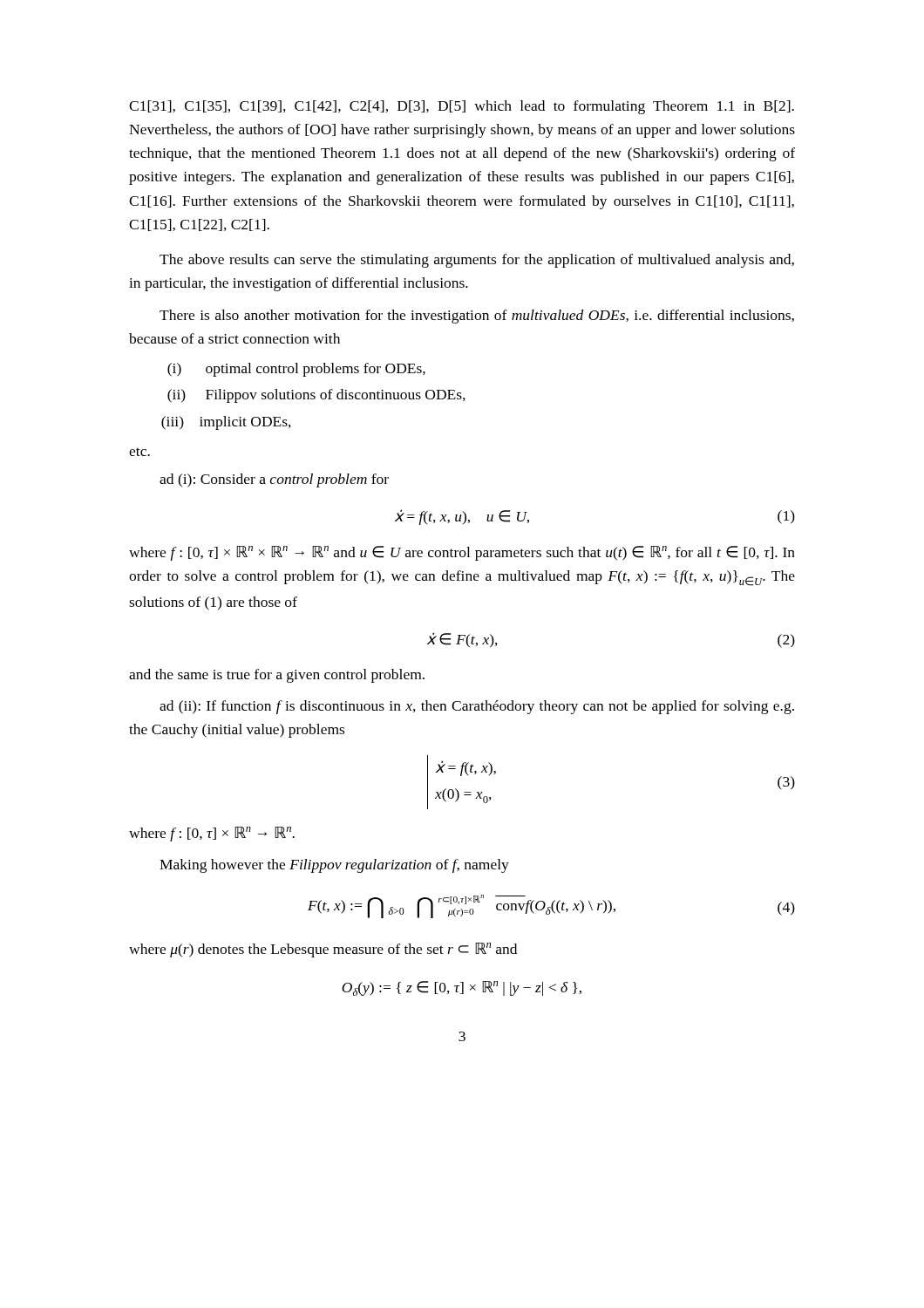Navigate to the region starting "The above results can serve the stimulating"
This screenshot has height=1308, width=924.
(x=462, y=271)
